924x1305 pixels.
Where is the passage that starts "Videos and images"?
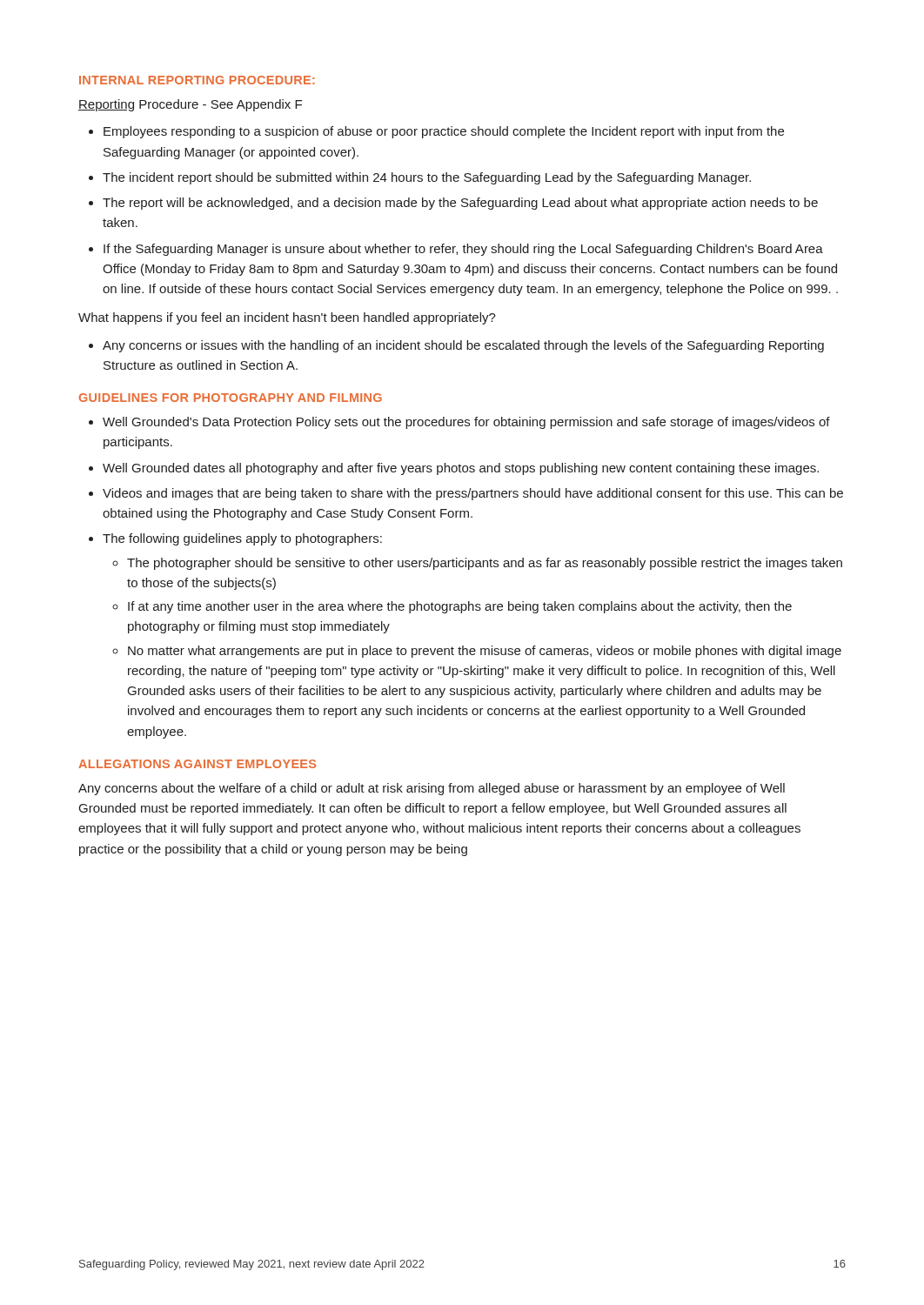pyautogui.click(x=473, y=503)
